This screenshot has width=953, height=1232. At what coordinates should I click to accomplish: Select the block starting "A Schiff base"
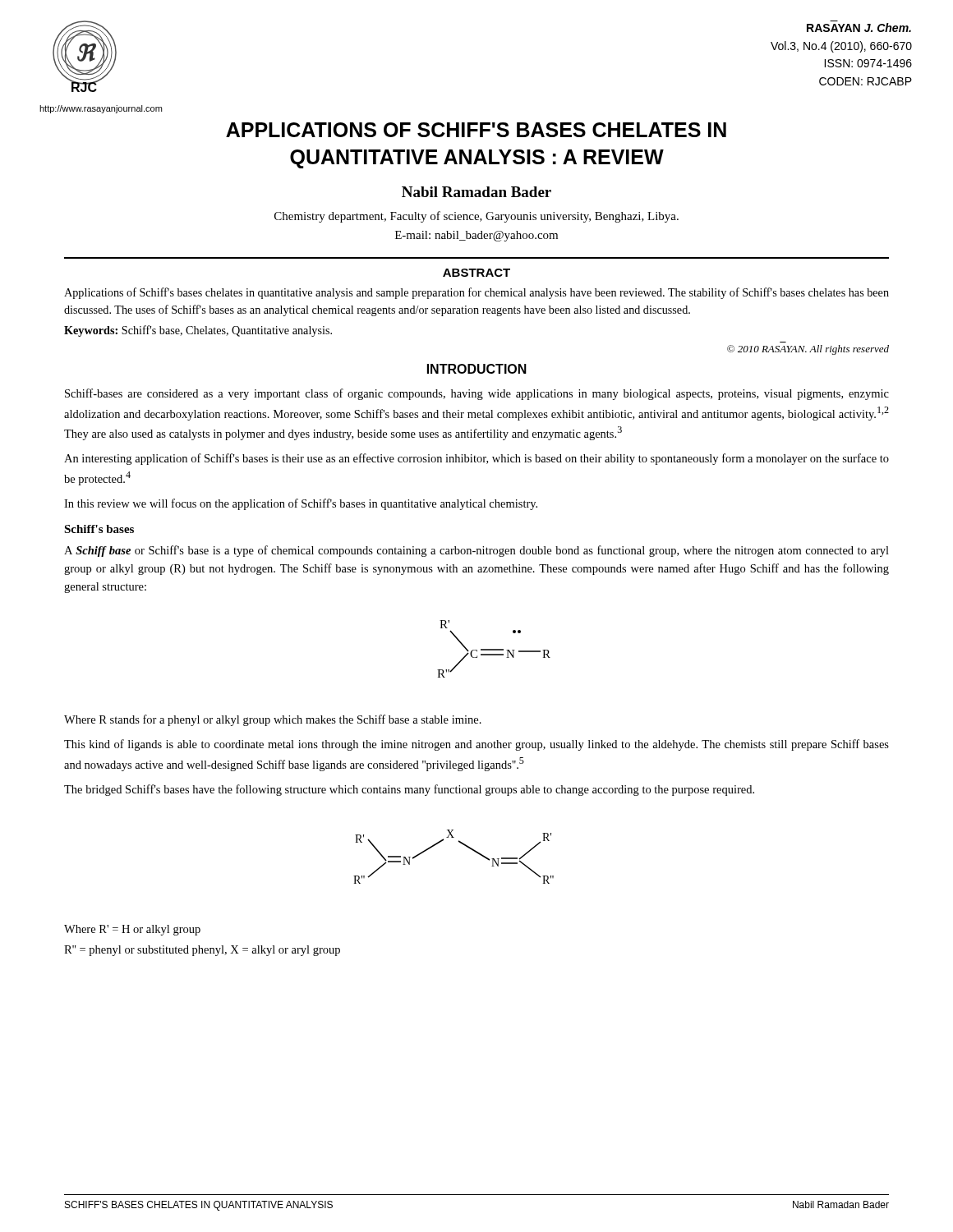476,569
